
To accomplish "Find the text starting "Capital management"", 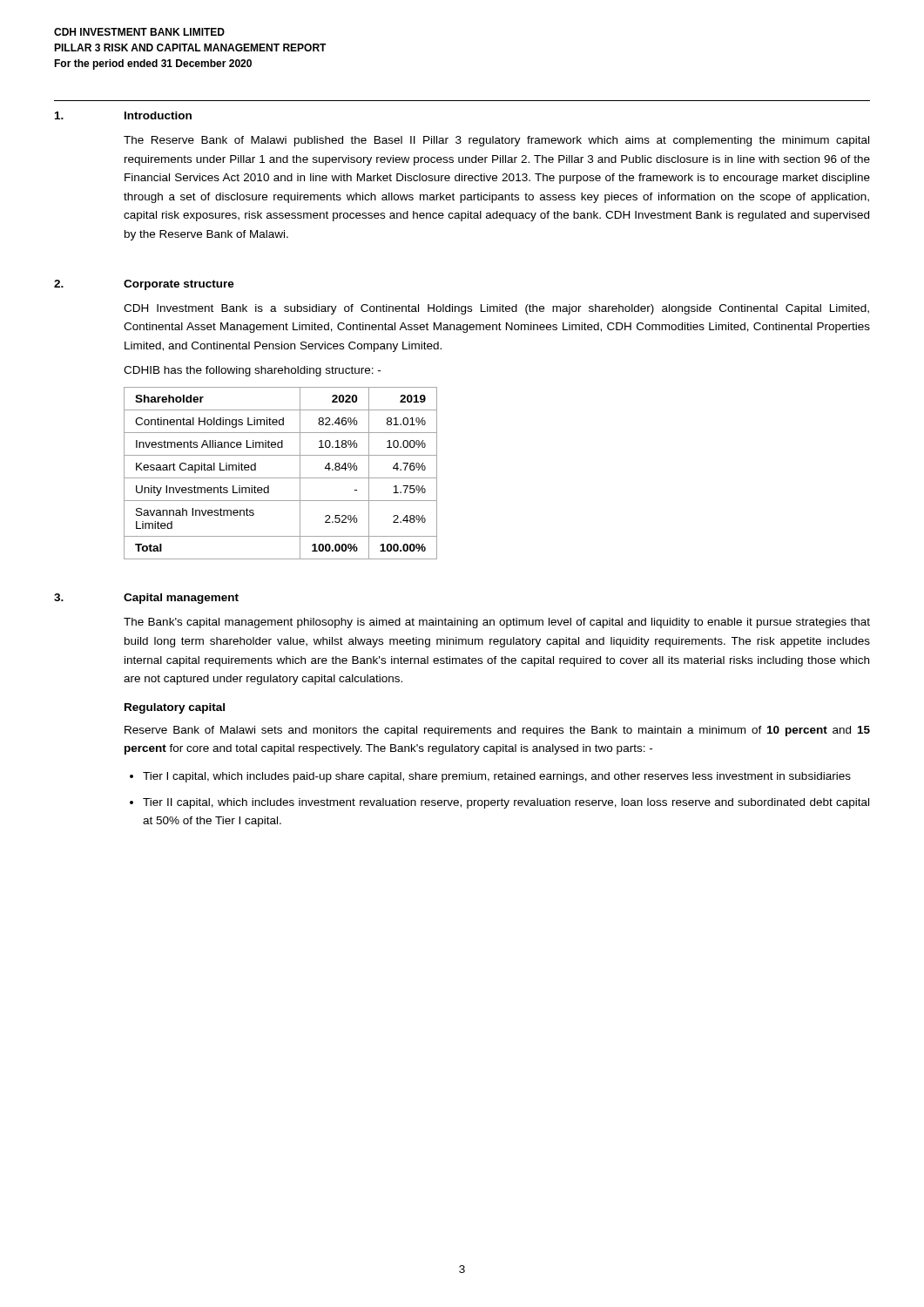I will tap(181, 598).
